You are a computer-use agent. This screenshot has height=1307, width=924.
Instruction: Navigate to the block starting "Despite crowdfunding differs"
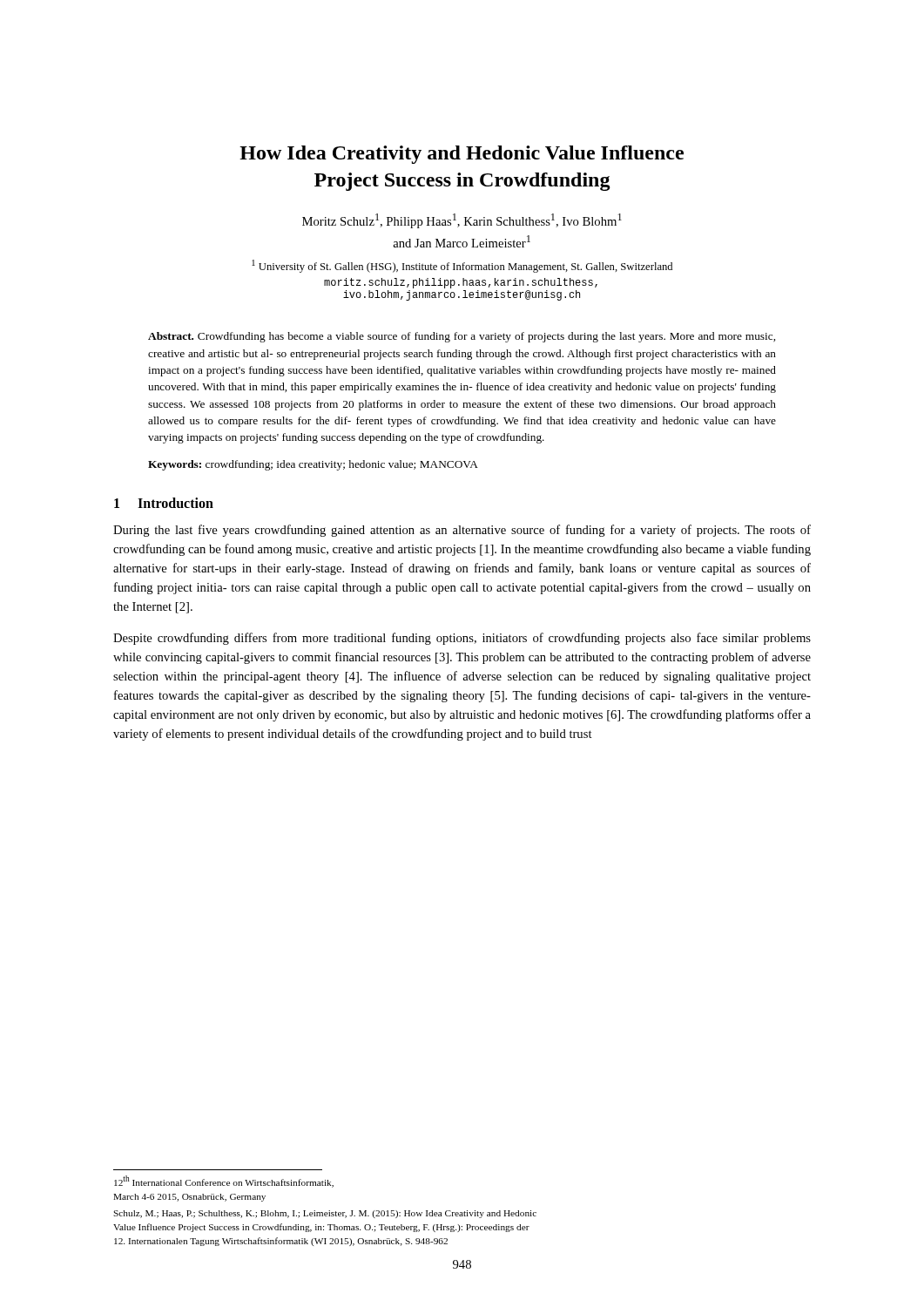pyautogui.click(x=462, y=686)
